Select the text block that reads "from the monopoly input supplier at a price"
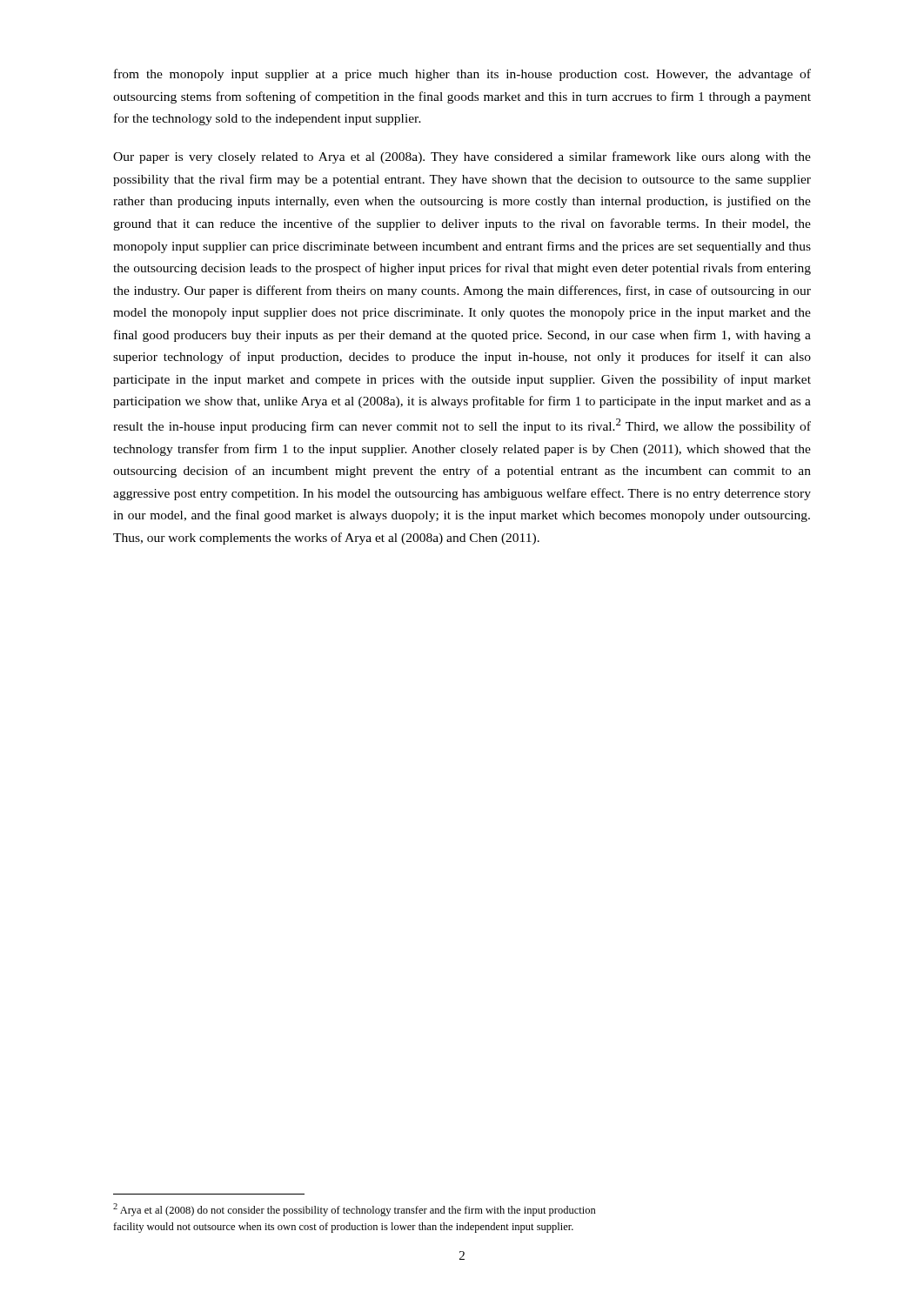This screenshot has width=924, height=1305. click(462, 96)
